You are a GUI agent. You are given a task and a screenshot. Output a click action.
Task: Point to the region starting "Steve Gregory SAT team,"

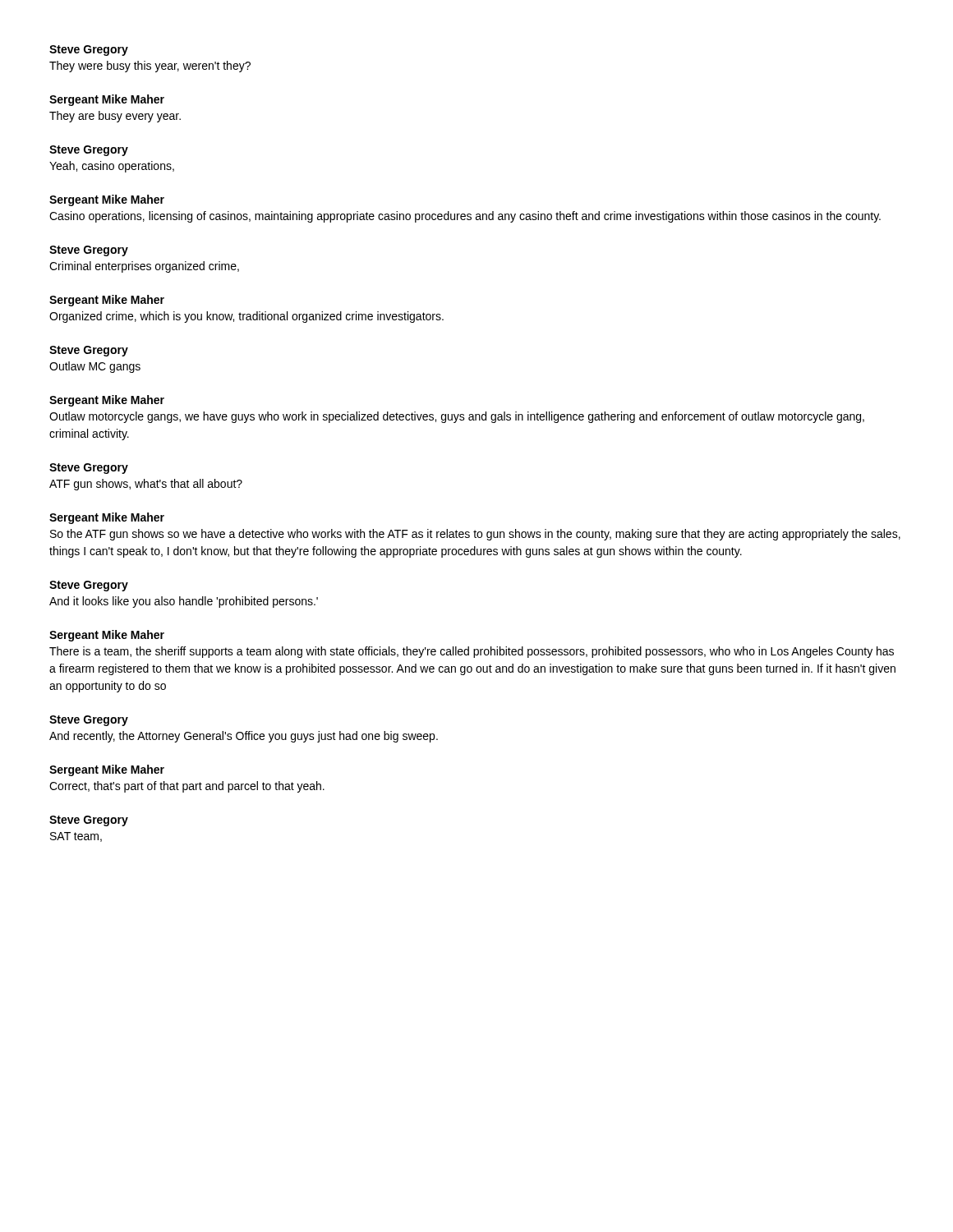(89, 821)
